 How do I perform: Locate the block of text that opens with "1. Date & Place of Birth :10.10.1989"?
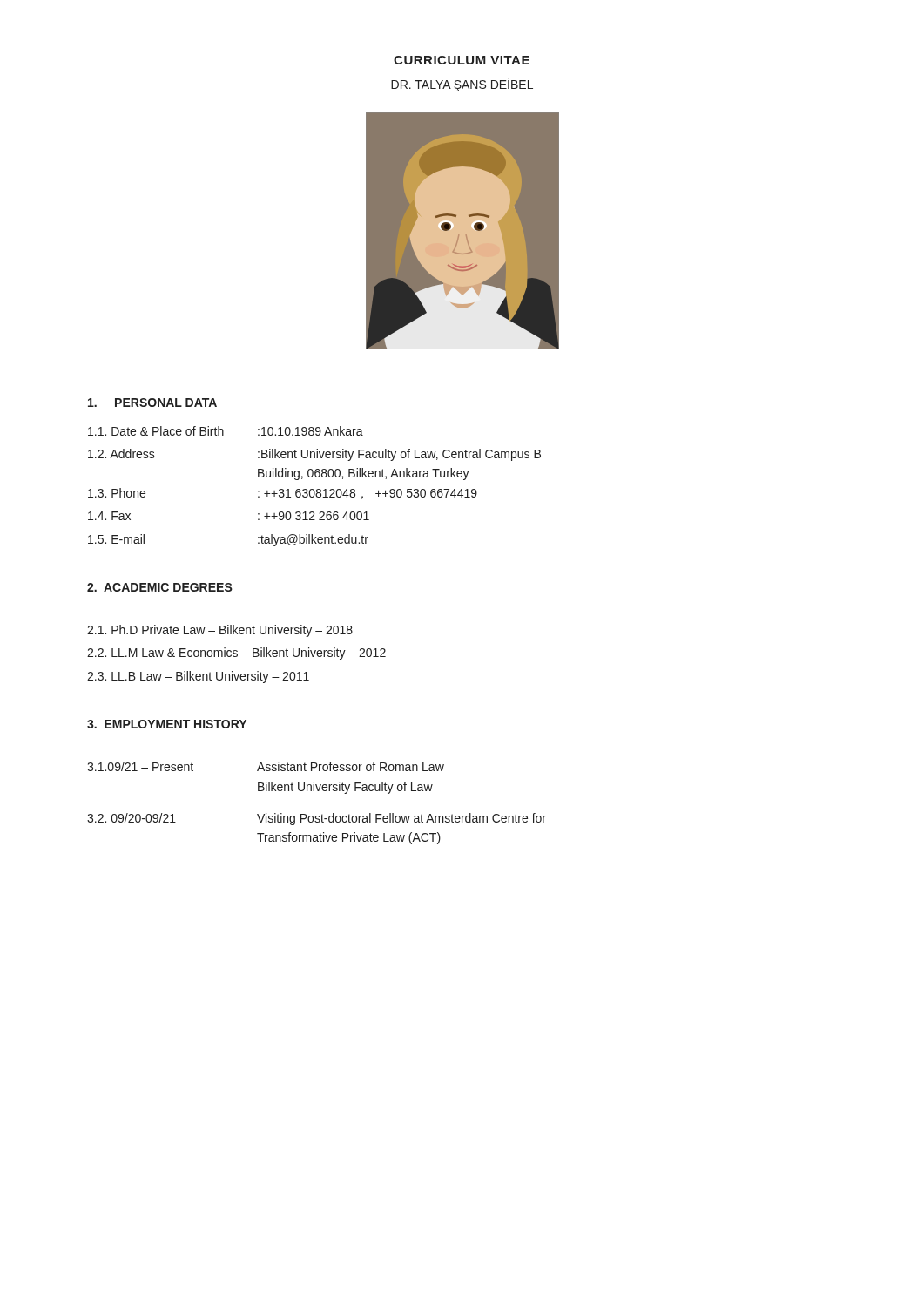[x=462, y=485]
